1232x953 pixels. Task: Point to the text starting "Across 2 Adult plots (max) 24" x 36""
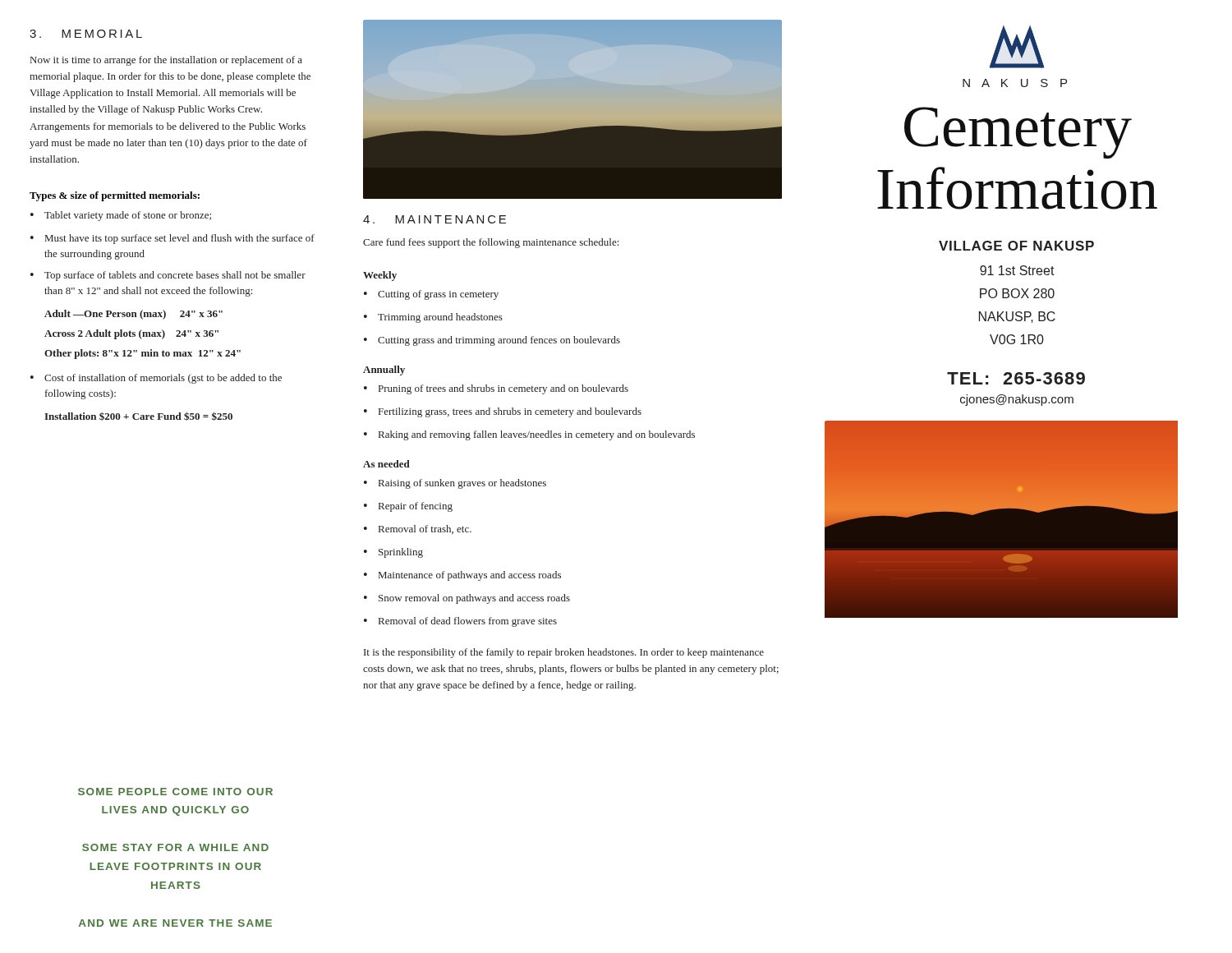tap(132, 333)
